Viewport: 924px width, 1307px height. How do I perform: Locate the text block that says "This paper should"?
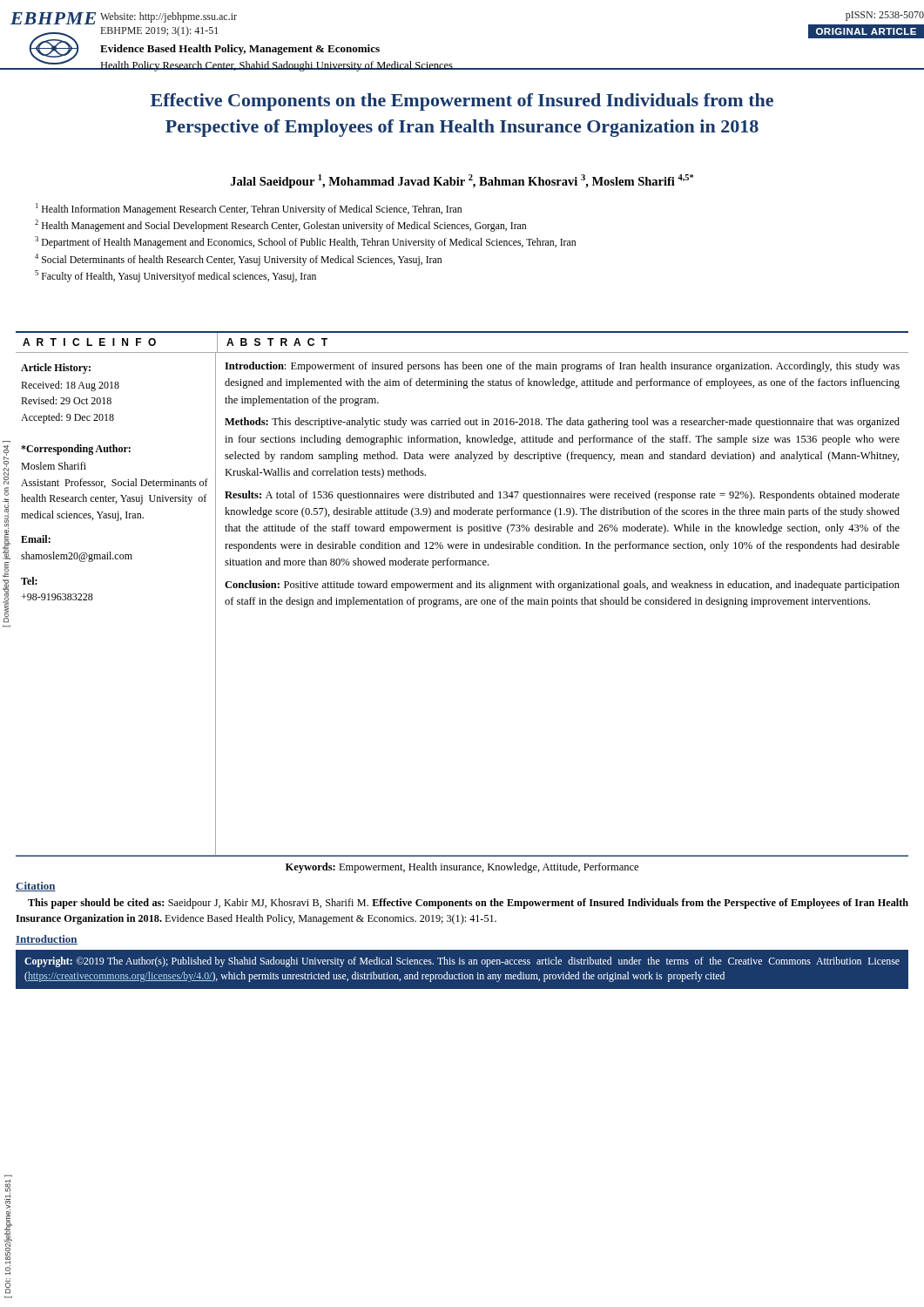462,911
